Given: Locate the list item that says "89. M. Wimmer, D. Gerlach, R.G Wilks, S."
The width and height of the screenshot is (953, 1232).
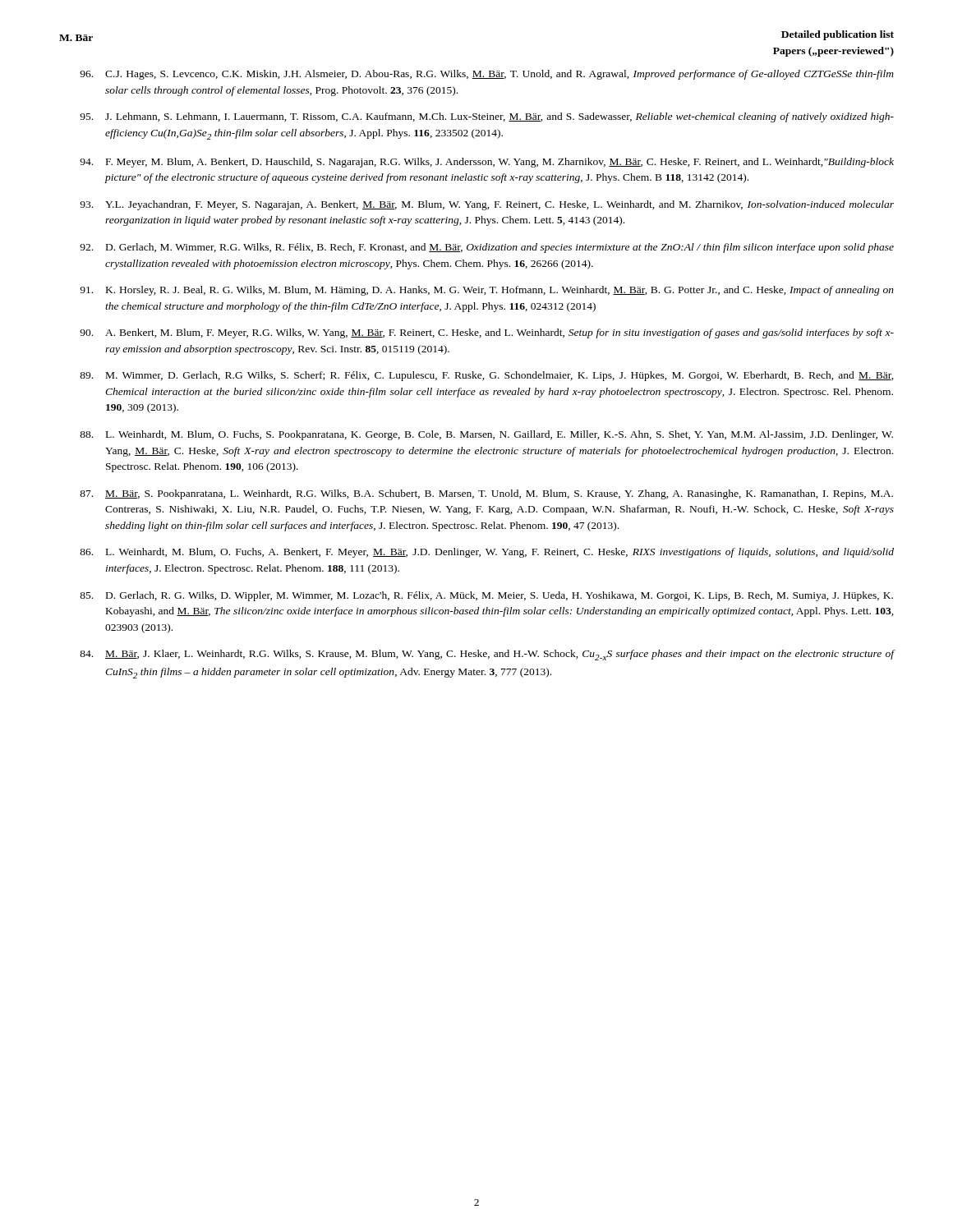Looking at the screenshot, I should (476, 391).
